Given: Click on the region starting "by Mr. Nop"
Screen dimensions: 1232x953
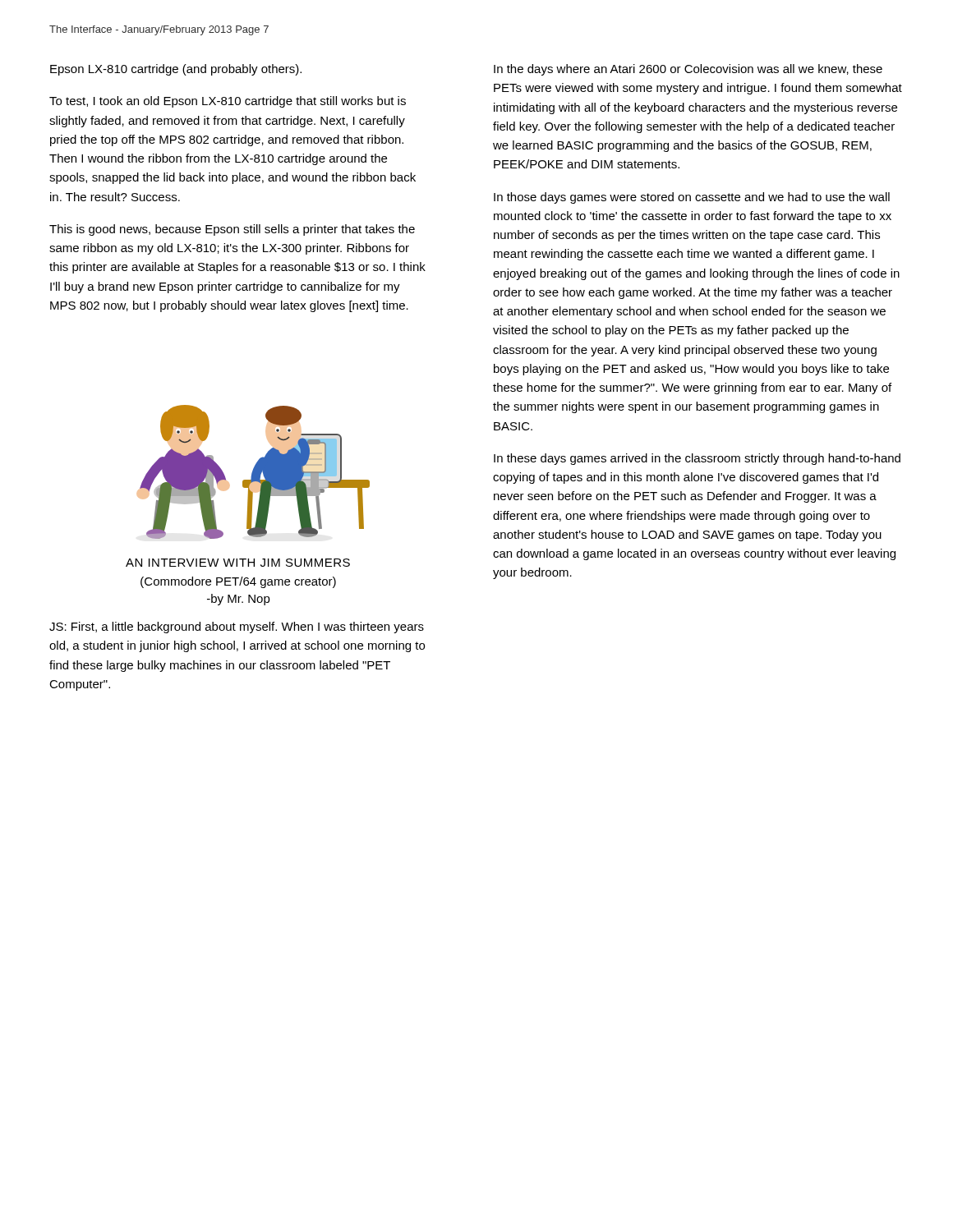Looking at the screenshot, I should (238, 598).
